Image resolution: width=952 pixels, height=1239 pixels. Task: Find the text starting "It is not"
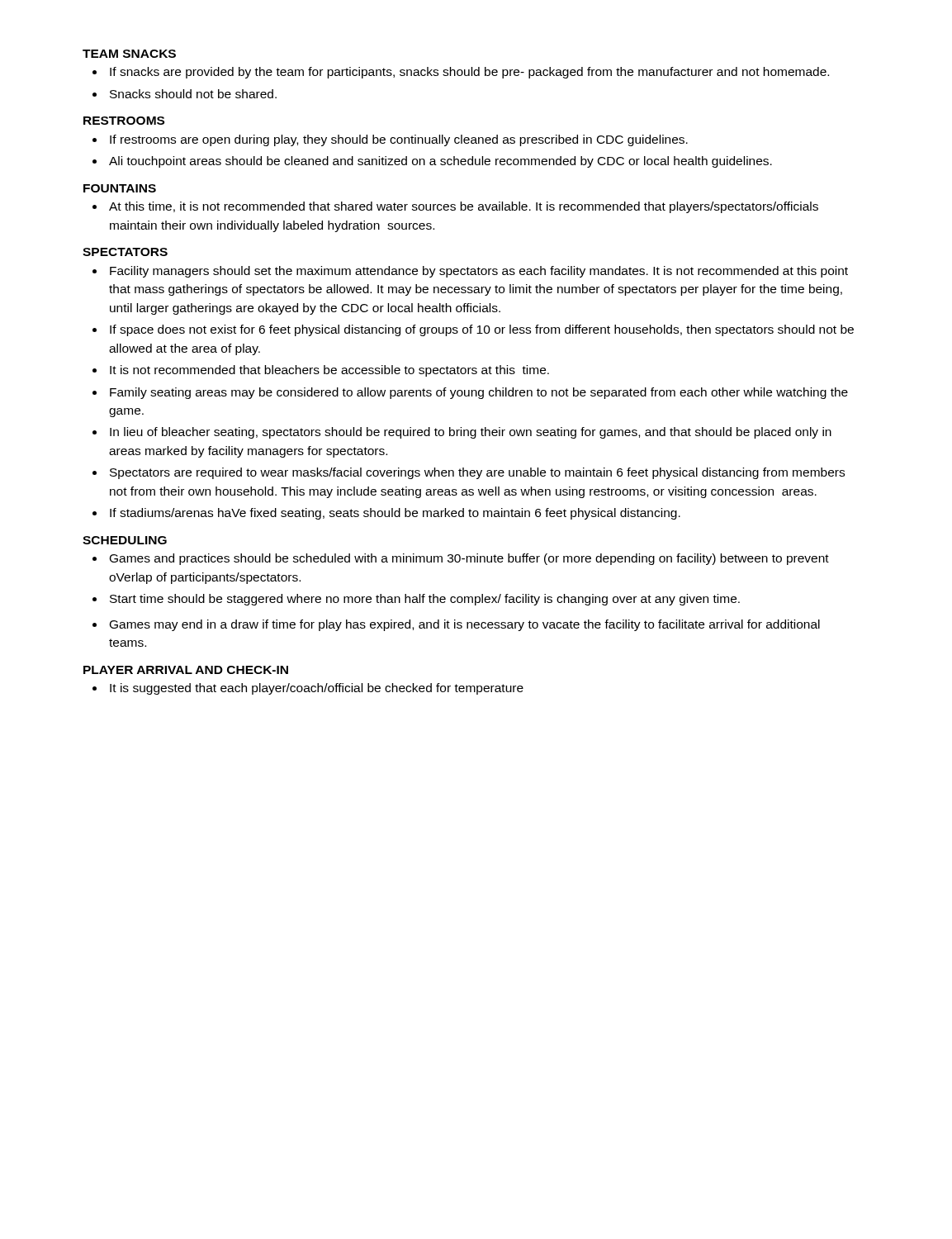330,370
